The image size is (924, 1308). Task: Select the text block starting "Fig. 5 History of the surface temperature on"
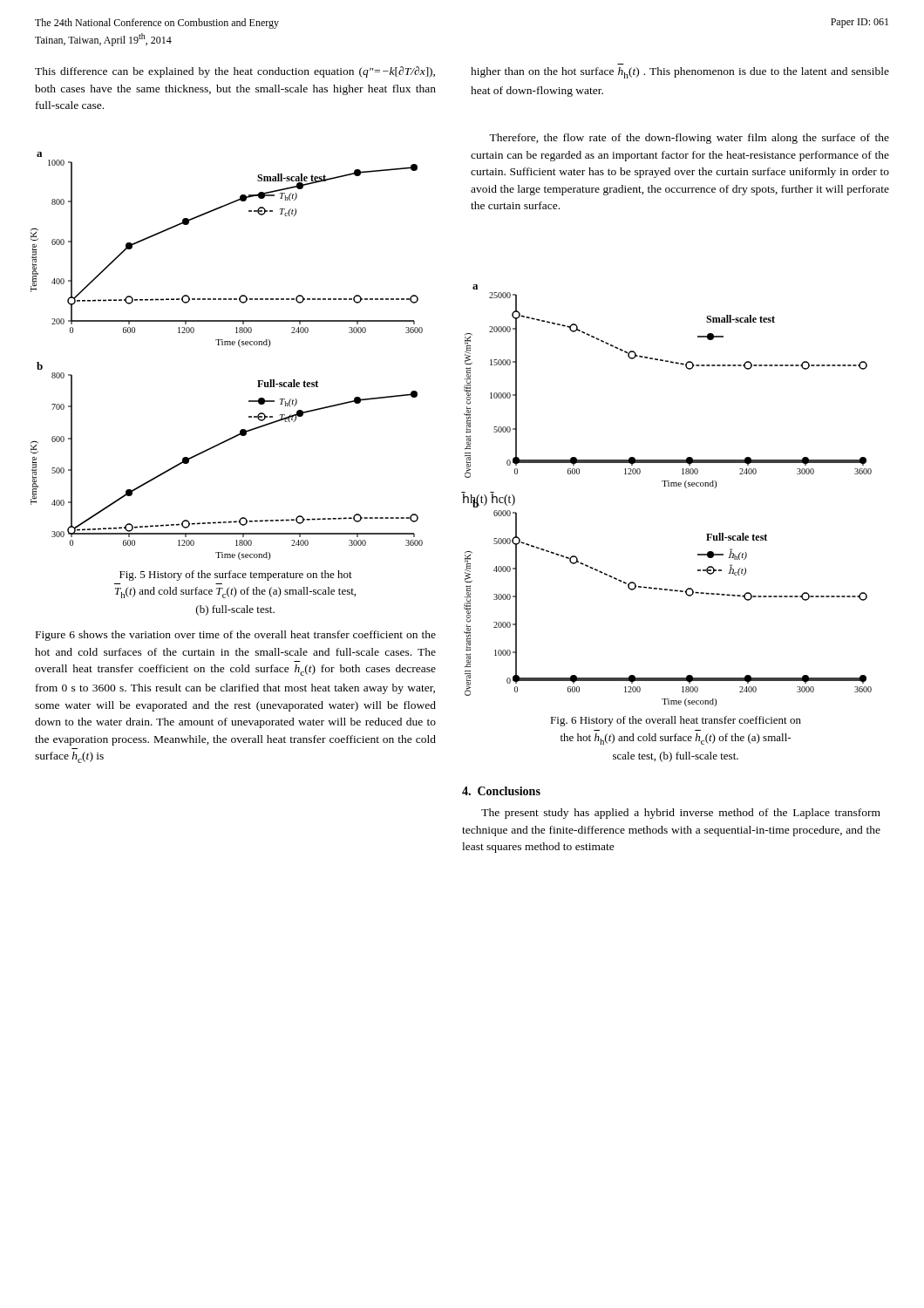click(235, 592)
